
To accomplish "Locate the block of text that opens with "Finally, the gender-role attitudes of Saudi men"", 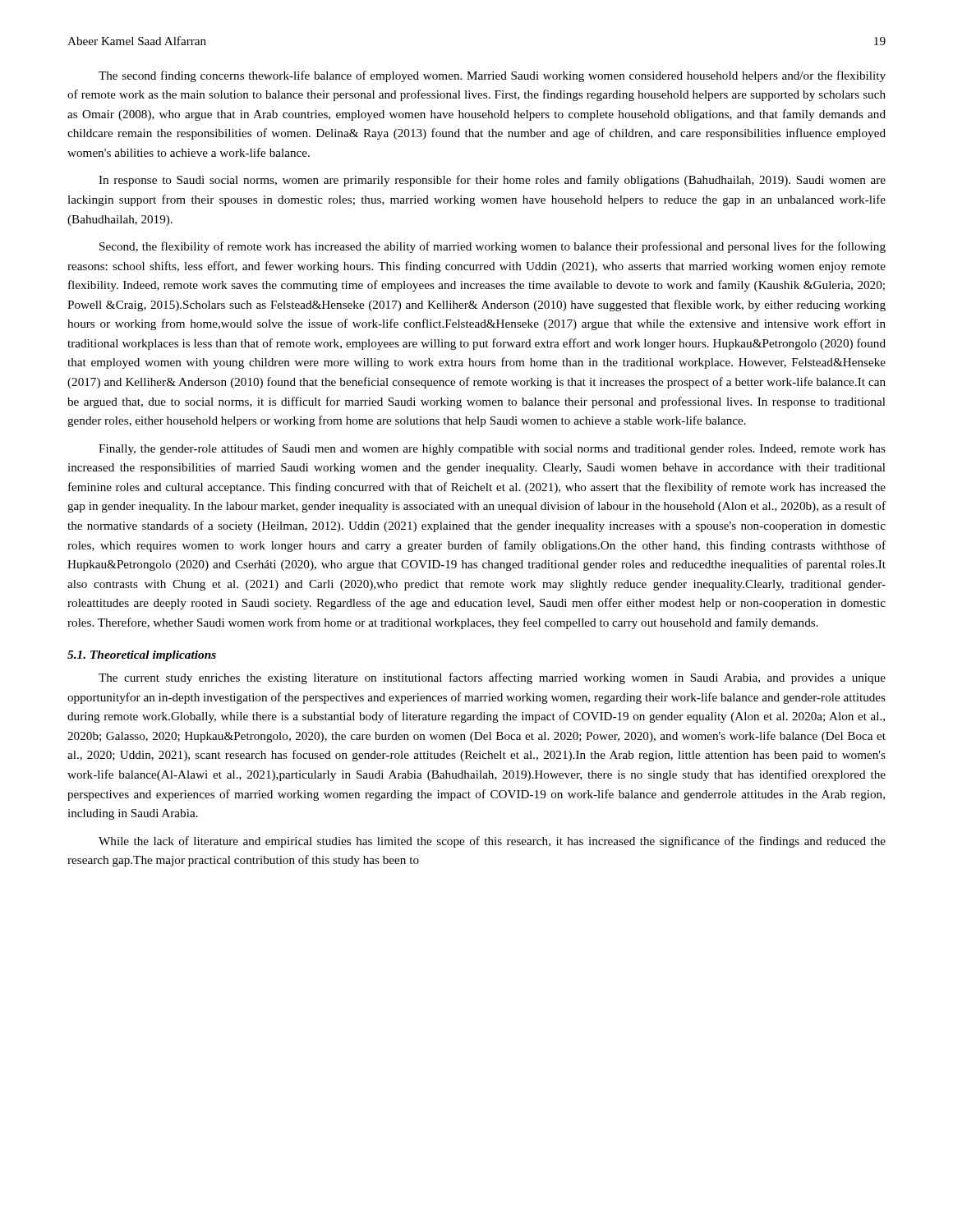I will (476, 535).
